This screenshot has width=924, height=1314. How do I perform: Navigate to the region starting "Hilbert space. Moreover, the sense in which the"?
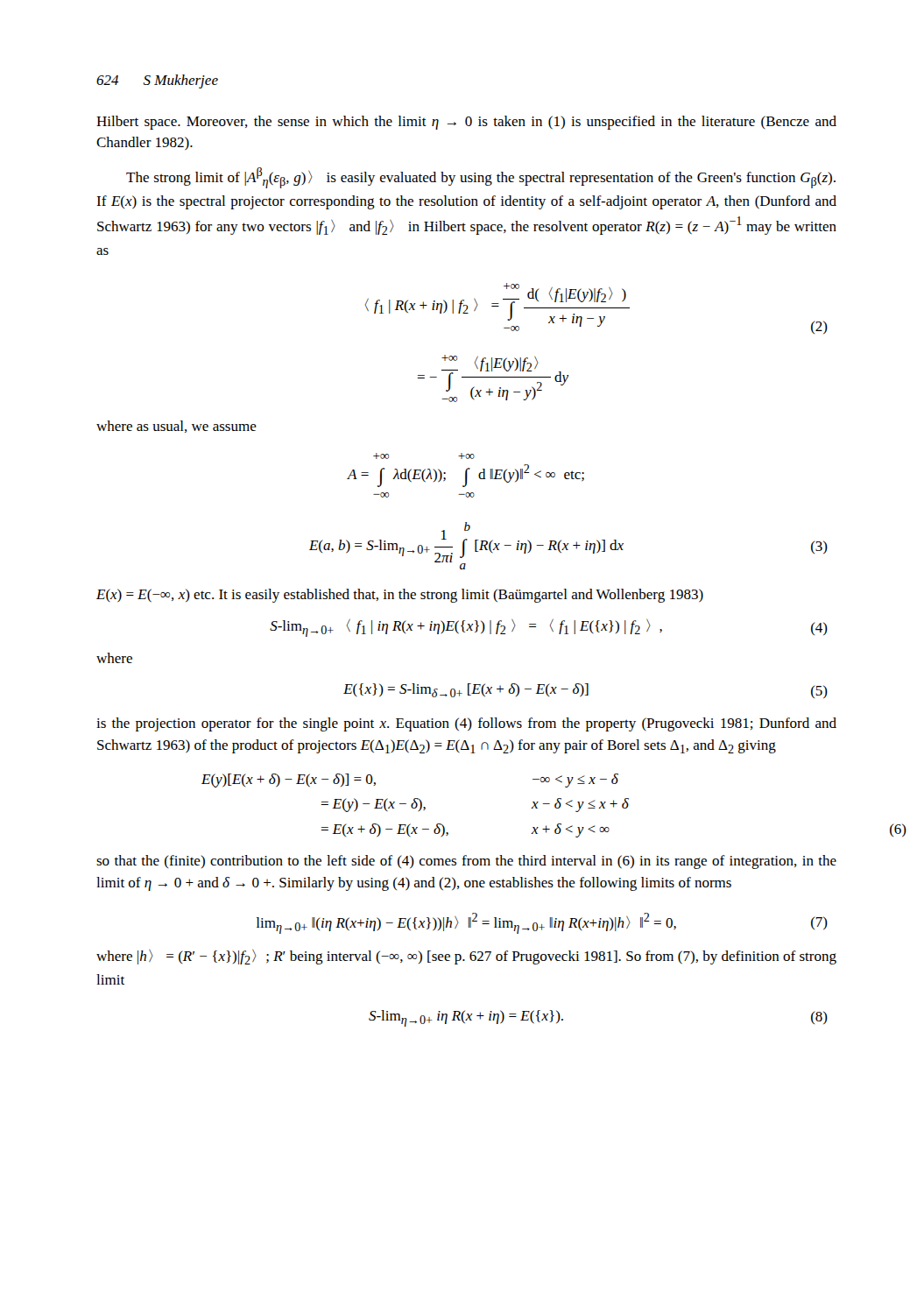pyautogui.click(x=466, y=132)
